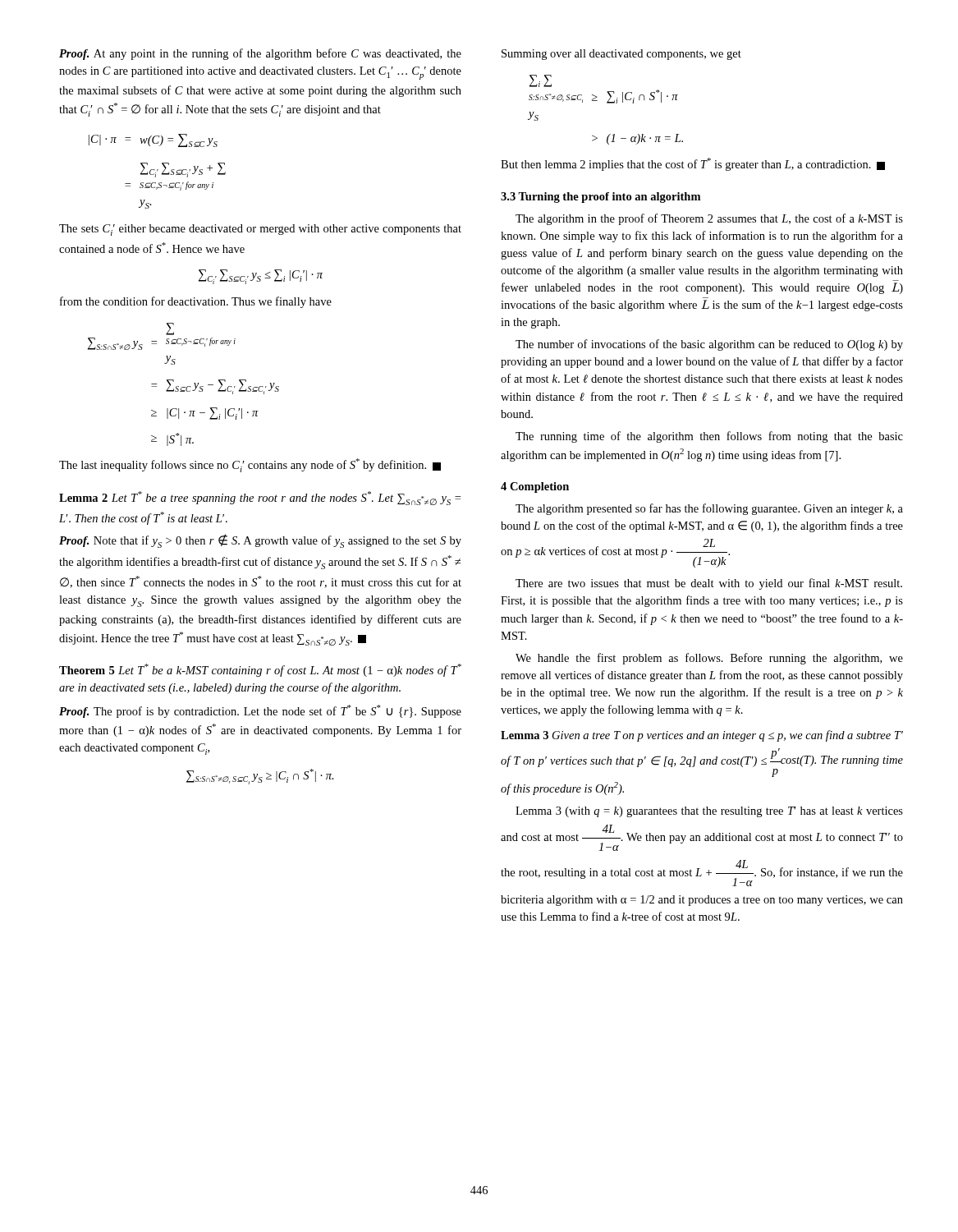
Task: Find the text block starting "Lemma 3 (with"
Action: pyautogui.click(x=702, y=864)
